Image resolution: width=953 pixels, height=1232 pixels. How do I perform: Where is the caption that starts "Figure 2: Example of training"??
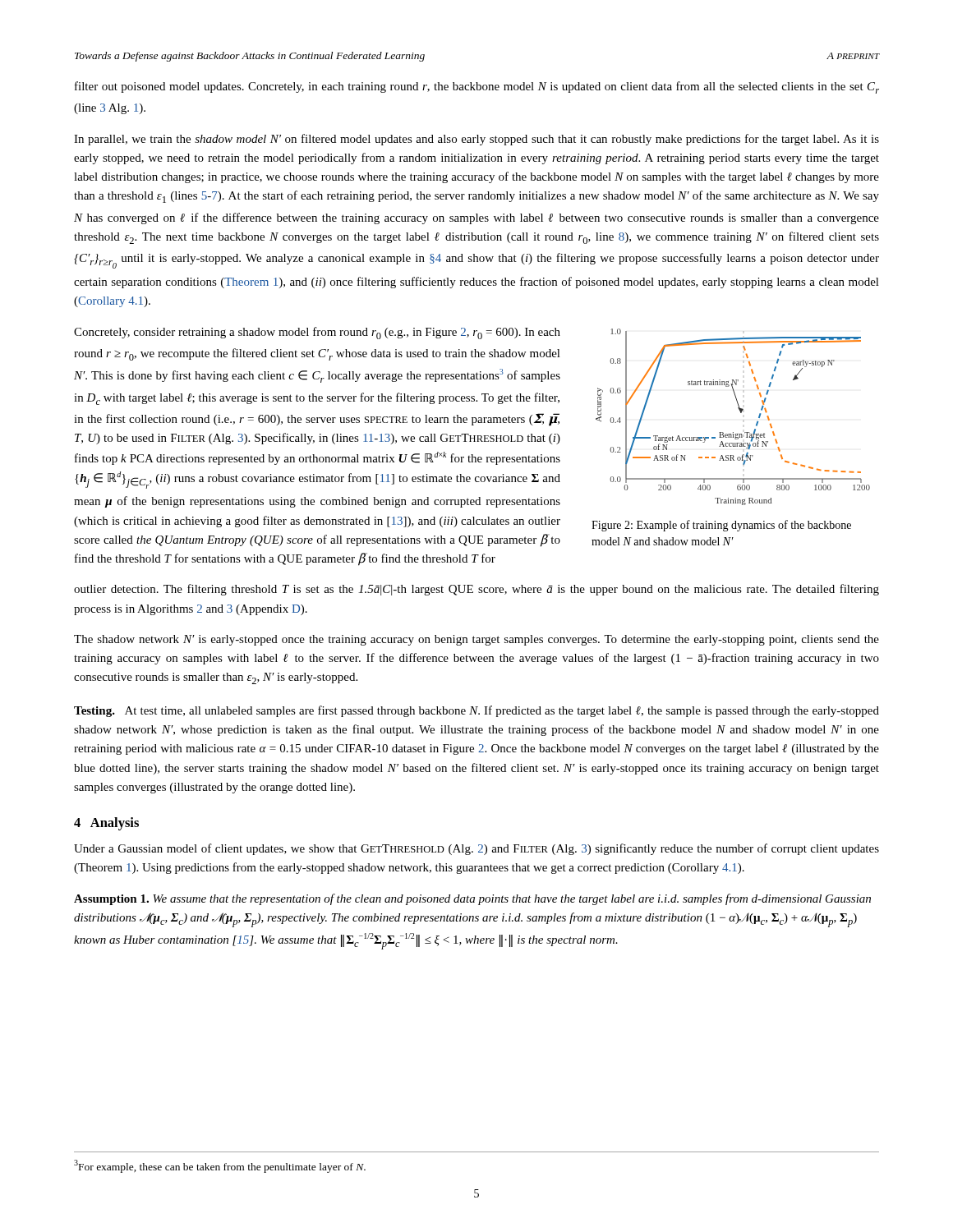coord(722,533)
